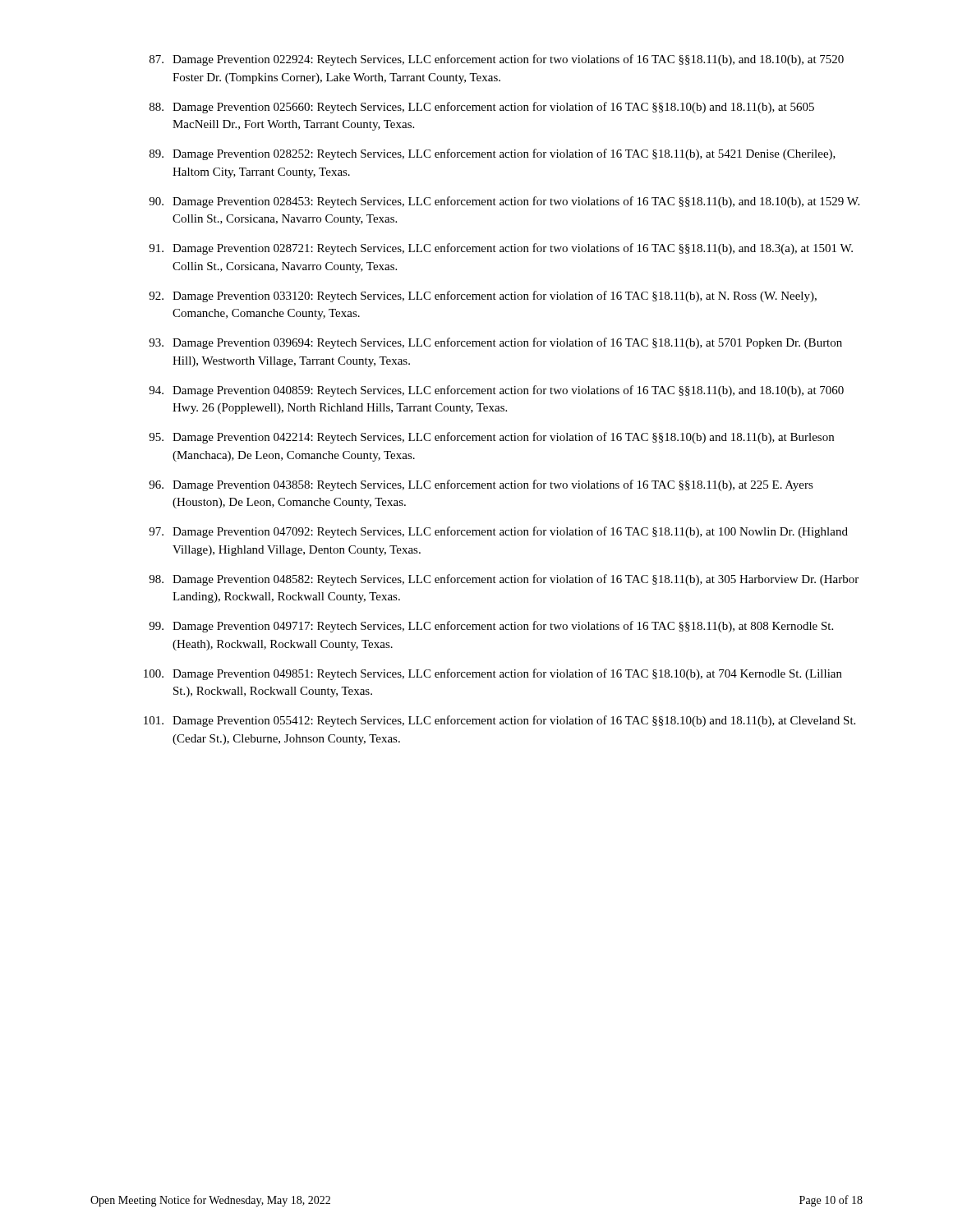Point to the passage starting "99. Damage Prevention"

492,635
